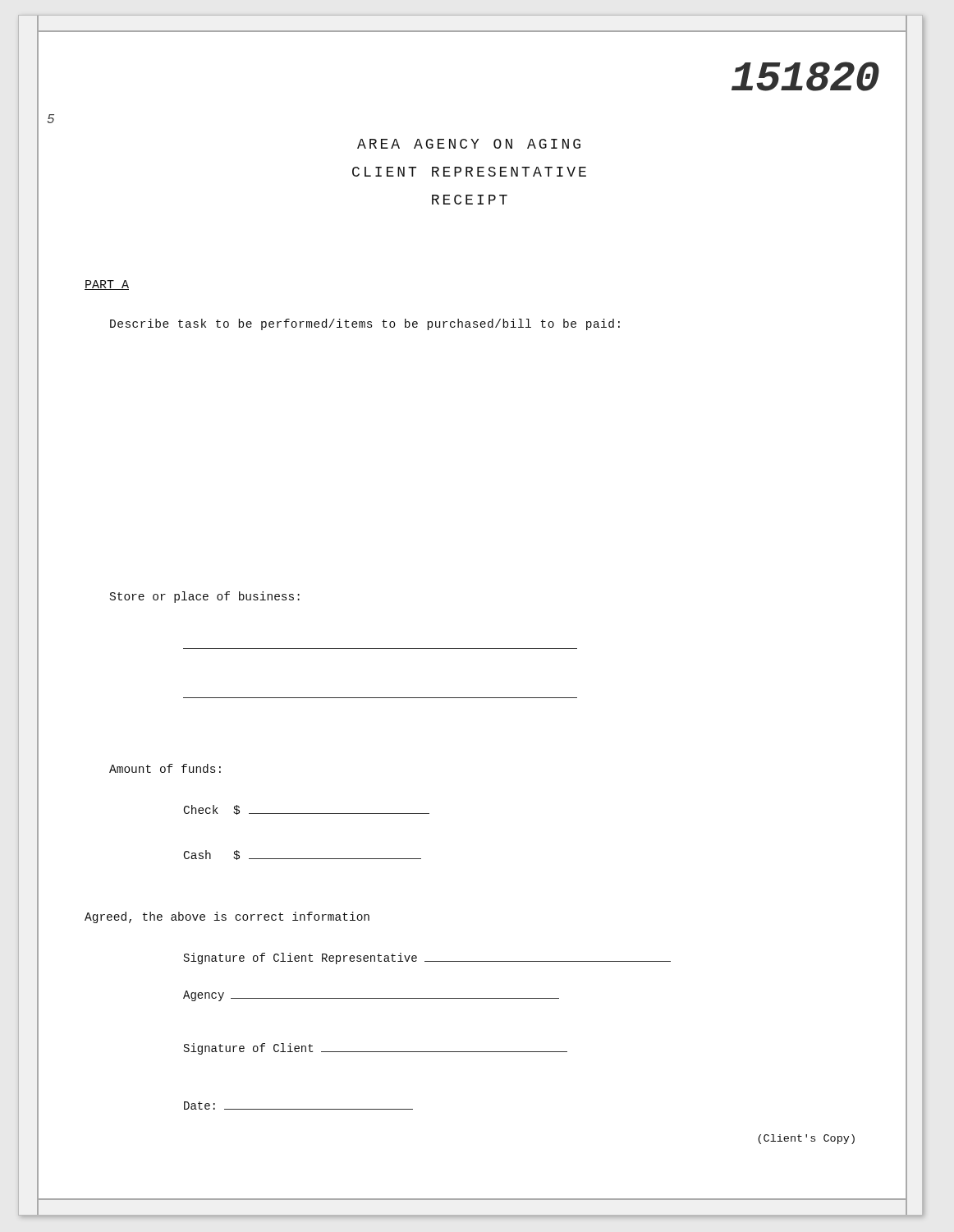Point to the region starting "Amount of funds:"

(x=166, y=770)
